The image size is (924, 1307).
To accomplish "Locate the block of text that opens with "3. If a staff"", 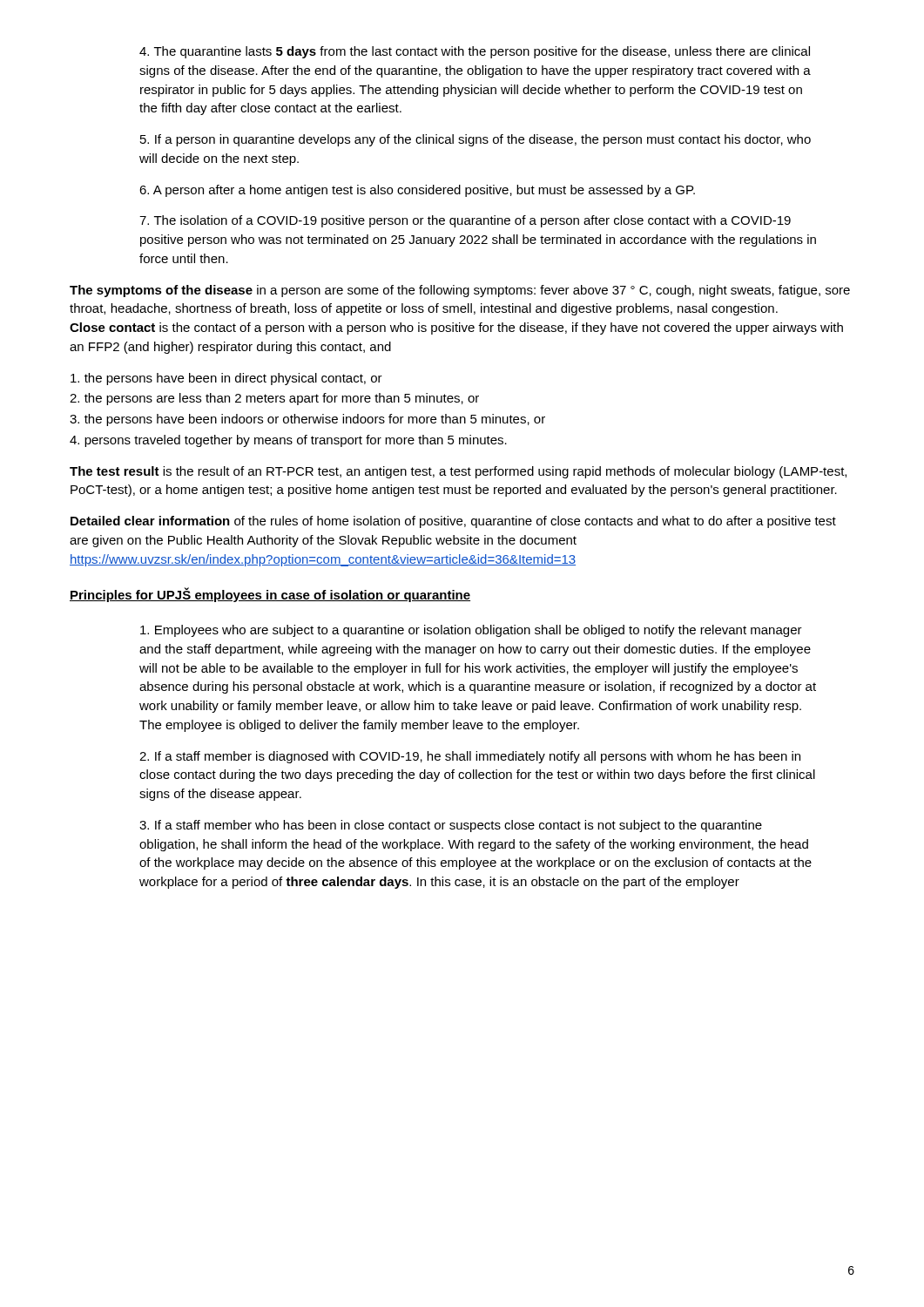I will click(x=476, y=853).
